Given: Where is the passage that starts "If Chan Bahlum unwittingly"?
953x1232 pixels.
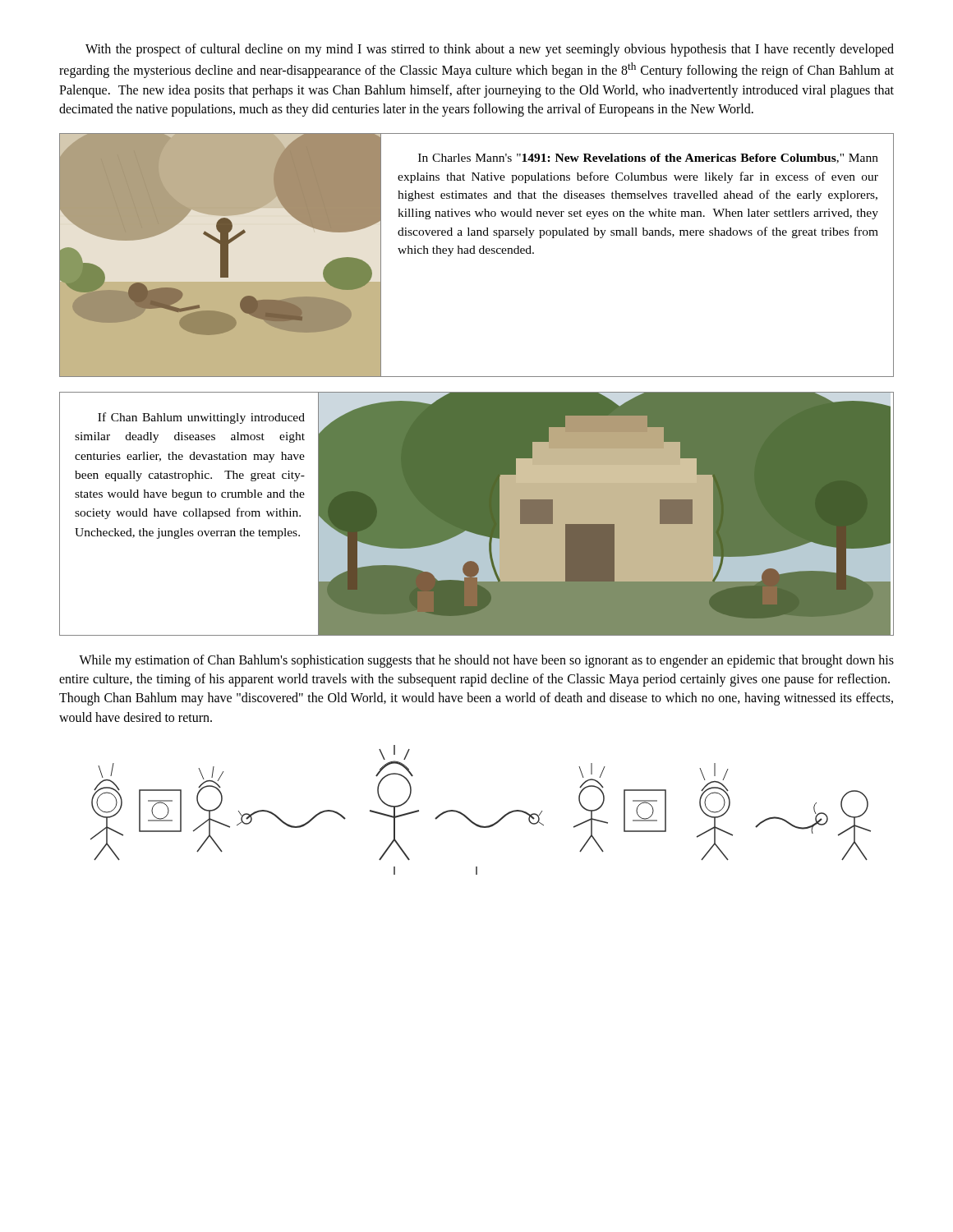Looking at the screenshot, I should pos(190,474).
